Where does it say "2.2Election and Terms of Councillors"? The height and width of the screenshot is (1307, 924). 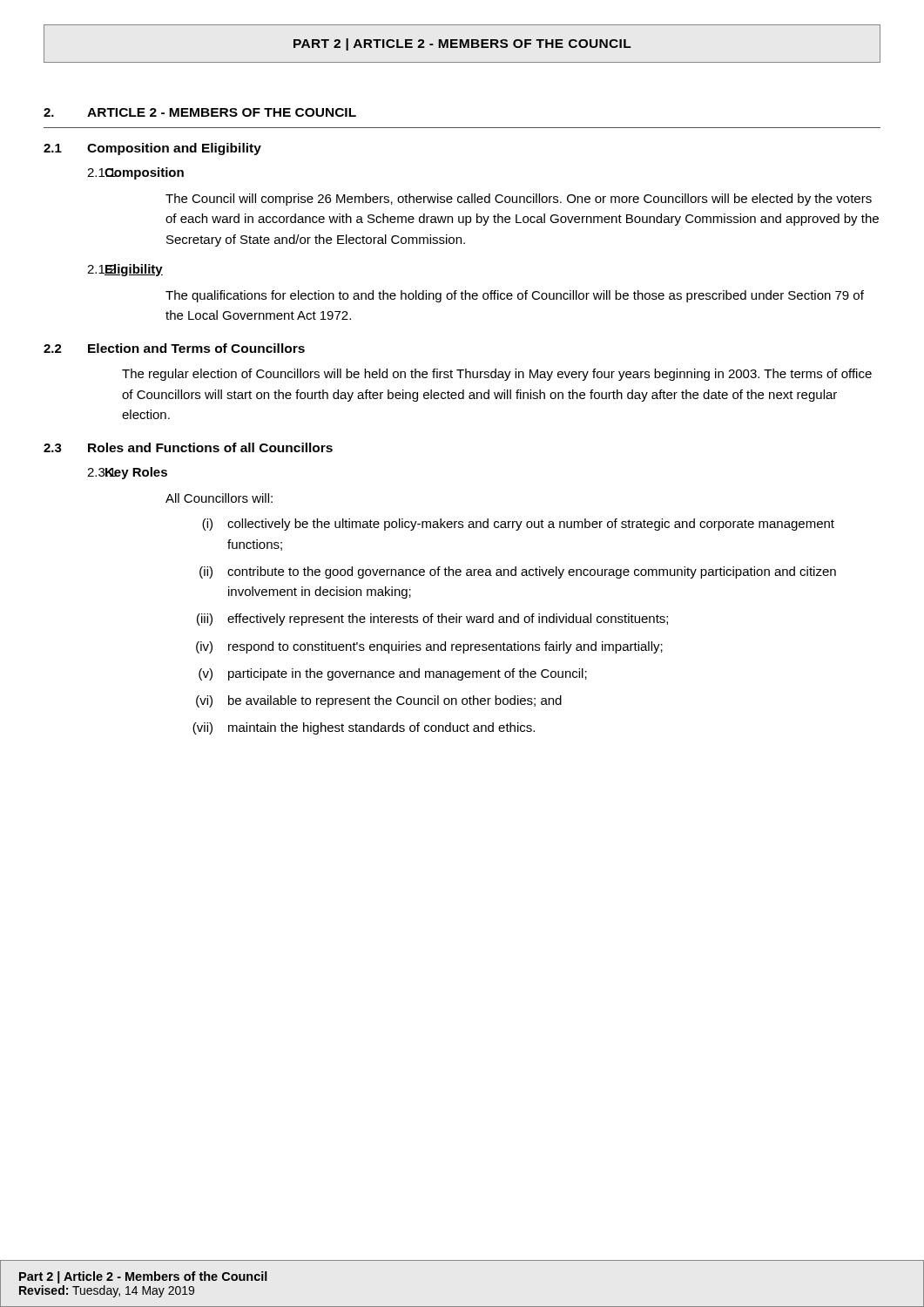click(x=174, y=349)
